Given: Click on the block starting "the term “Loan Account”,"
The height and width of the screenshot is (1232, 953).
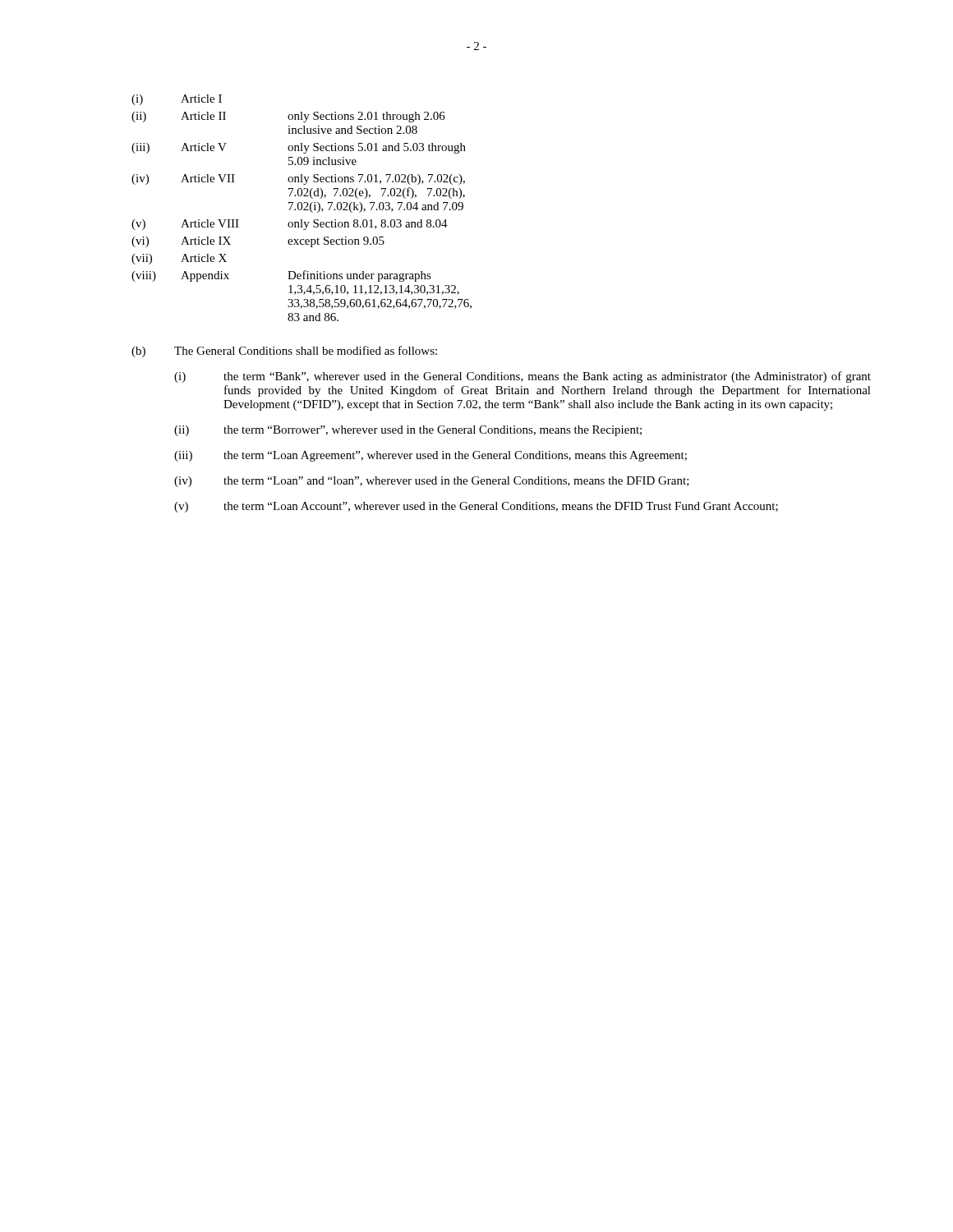Looking at the screenshot, I should pos(501,506).
